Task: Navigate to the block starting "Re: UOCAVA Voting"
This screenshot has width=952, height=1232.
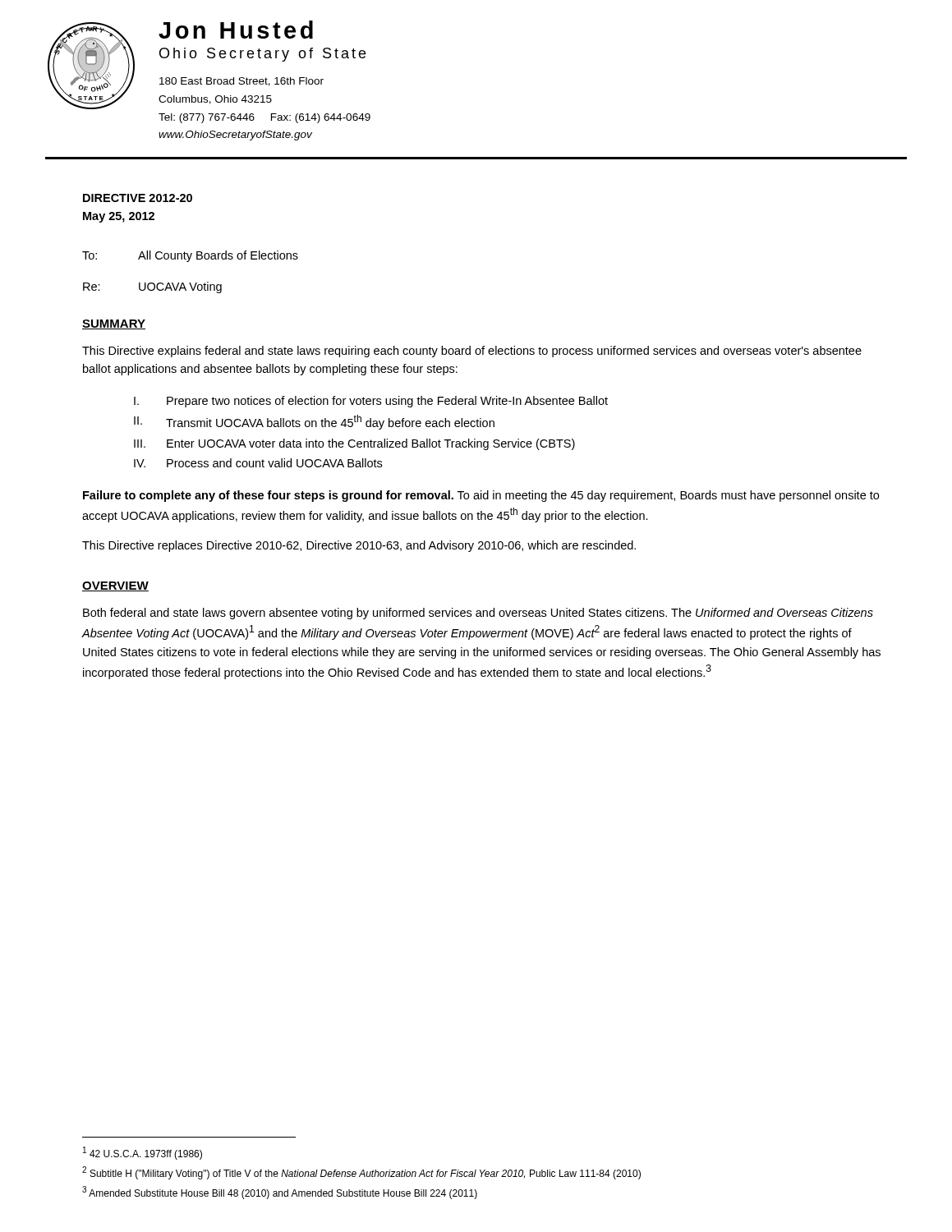Action: coord(152,287)
